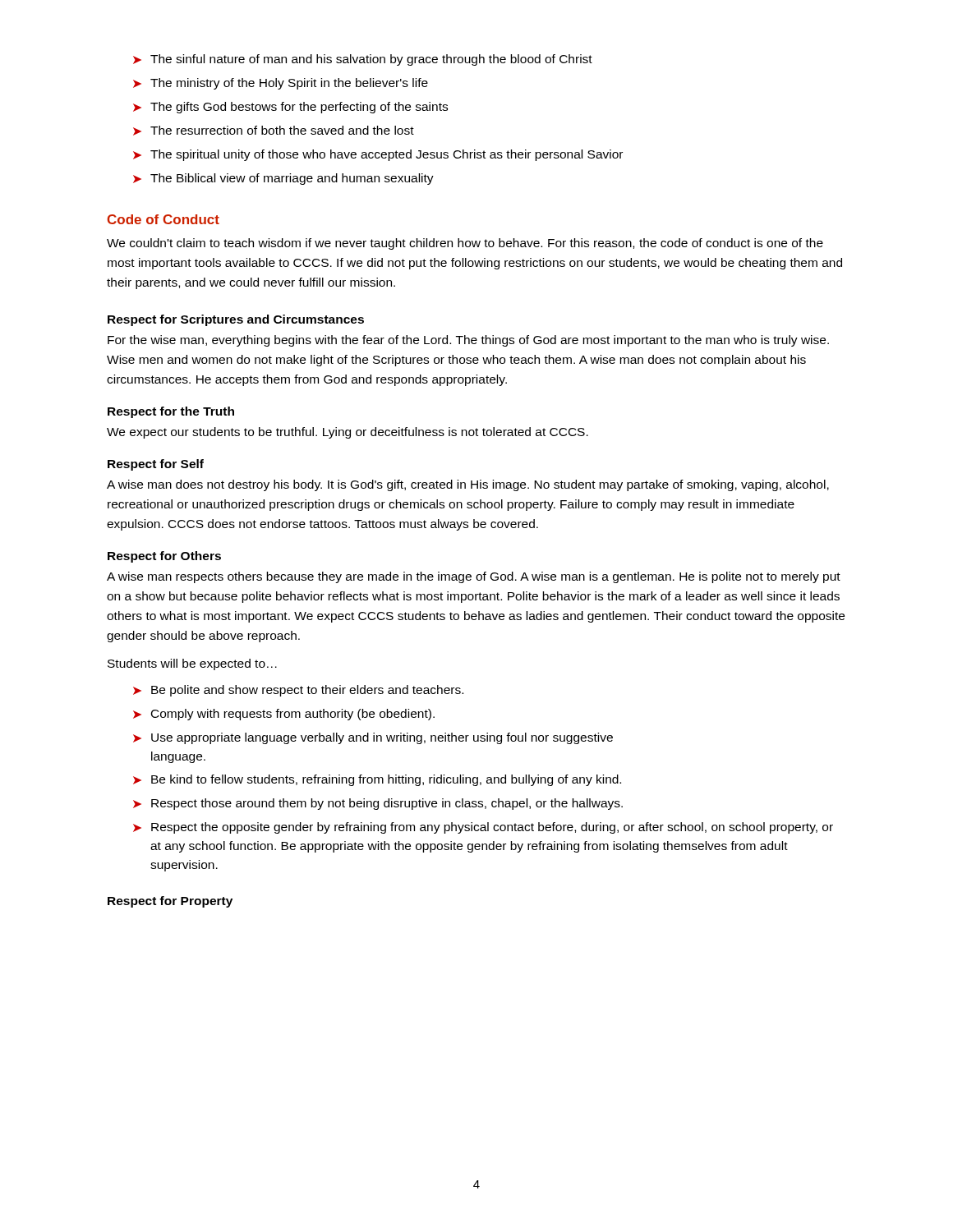Screen dimensions: 1232x953
Task: Locate the text block starting "➤ Comply with requests"
Action: pos(284,714)
